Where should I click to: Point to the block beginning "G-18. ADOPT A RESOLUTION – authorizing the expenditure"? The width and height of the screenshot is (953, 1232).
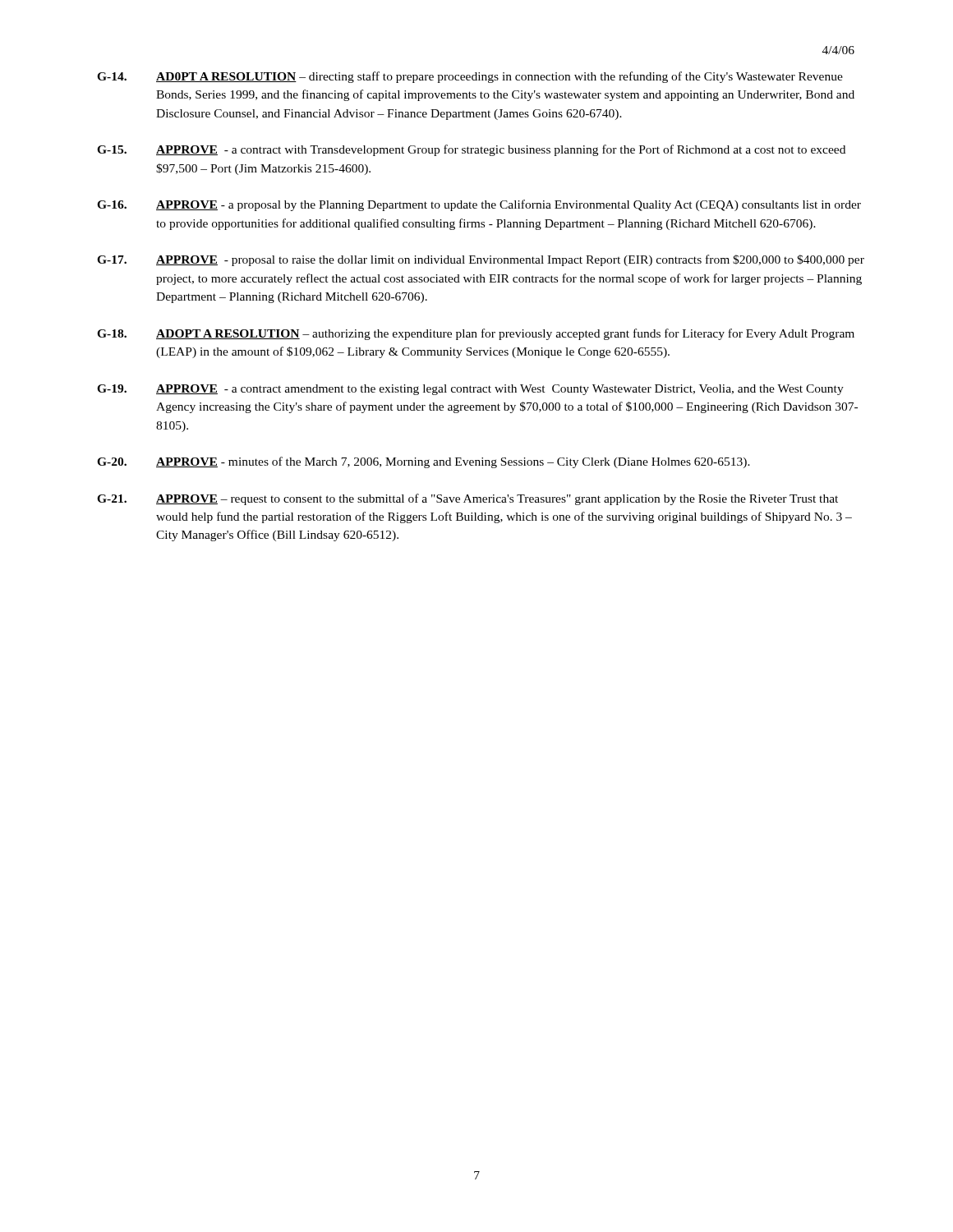484,343
